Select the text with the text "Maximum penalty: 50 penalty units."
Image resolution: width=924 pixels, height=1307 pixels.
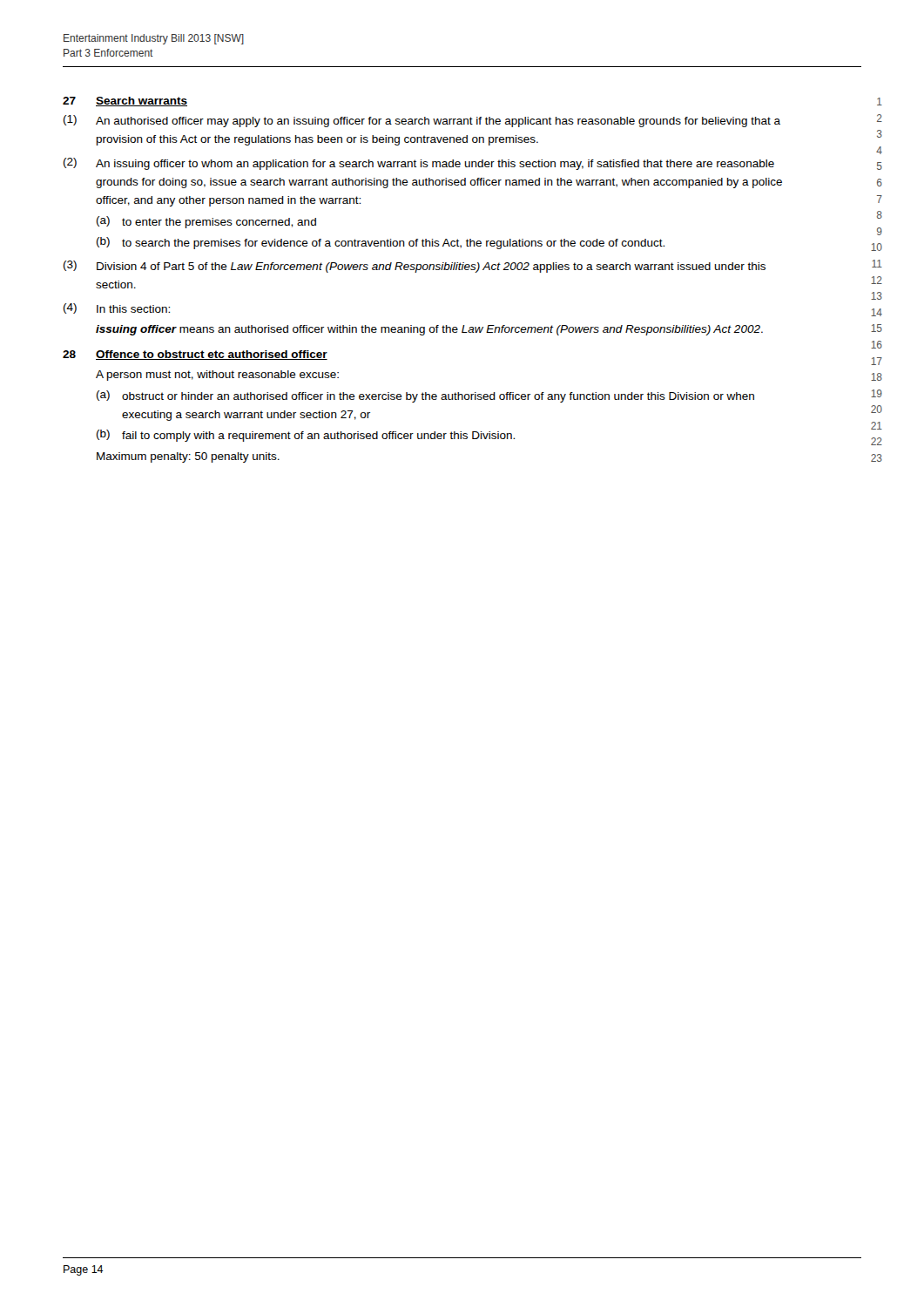(x=188, y=456)
